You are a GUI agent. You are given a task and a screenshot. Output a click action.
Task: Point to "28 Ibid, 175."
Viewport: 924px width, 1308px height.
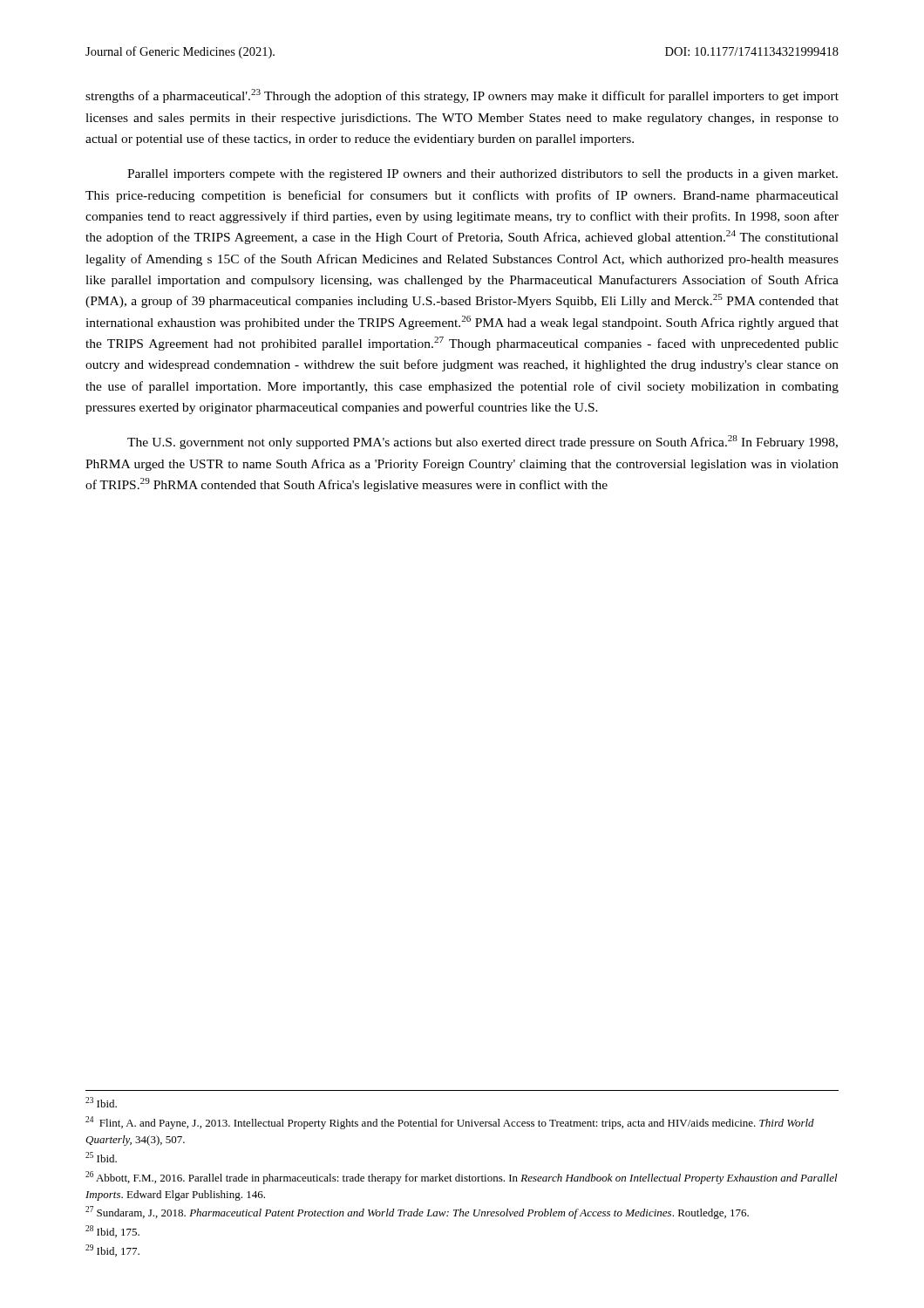click(113, 1232)
